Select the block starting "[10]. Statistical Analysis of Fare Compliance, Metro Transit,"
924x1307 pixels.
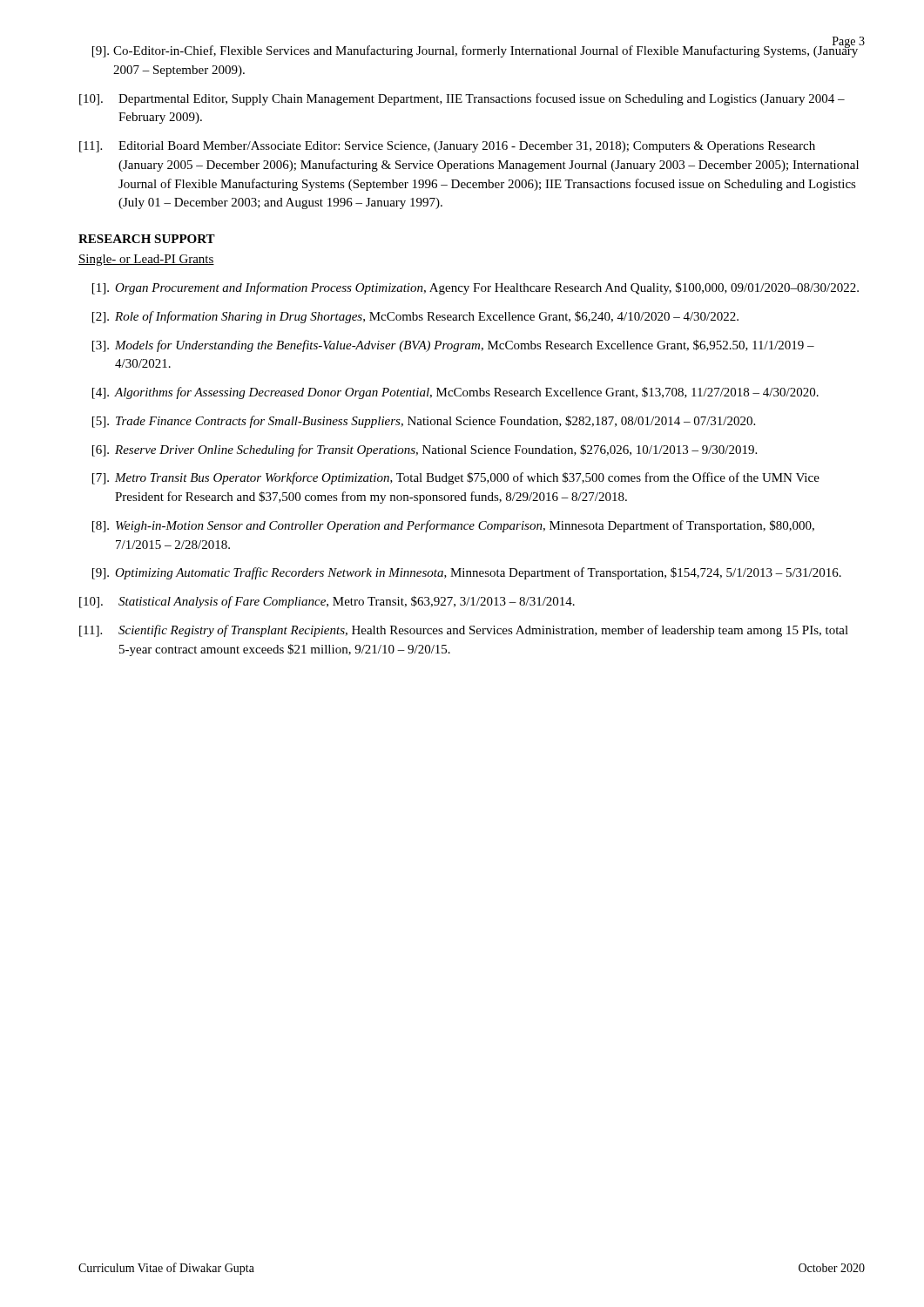tap(470, 602)
